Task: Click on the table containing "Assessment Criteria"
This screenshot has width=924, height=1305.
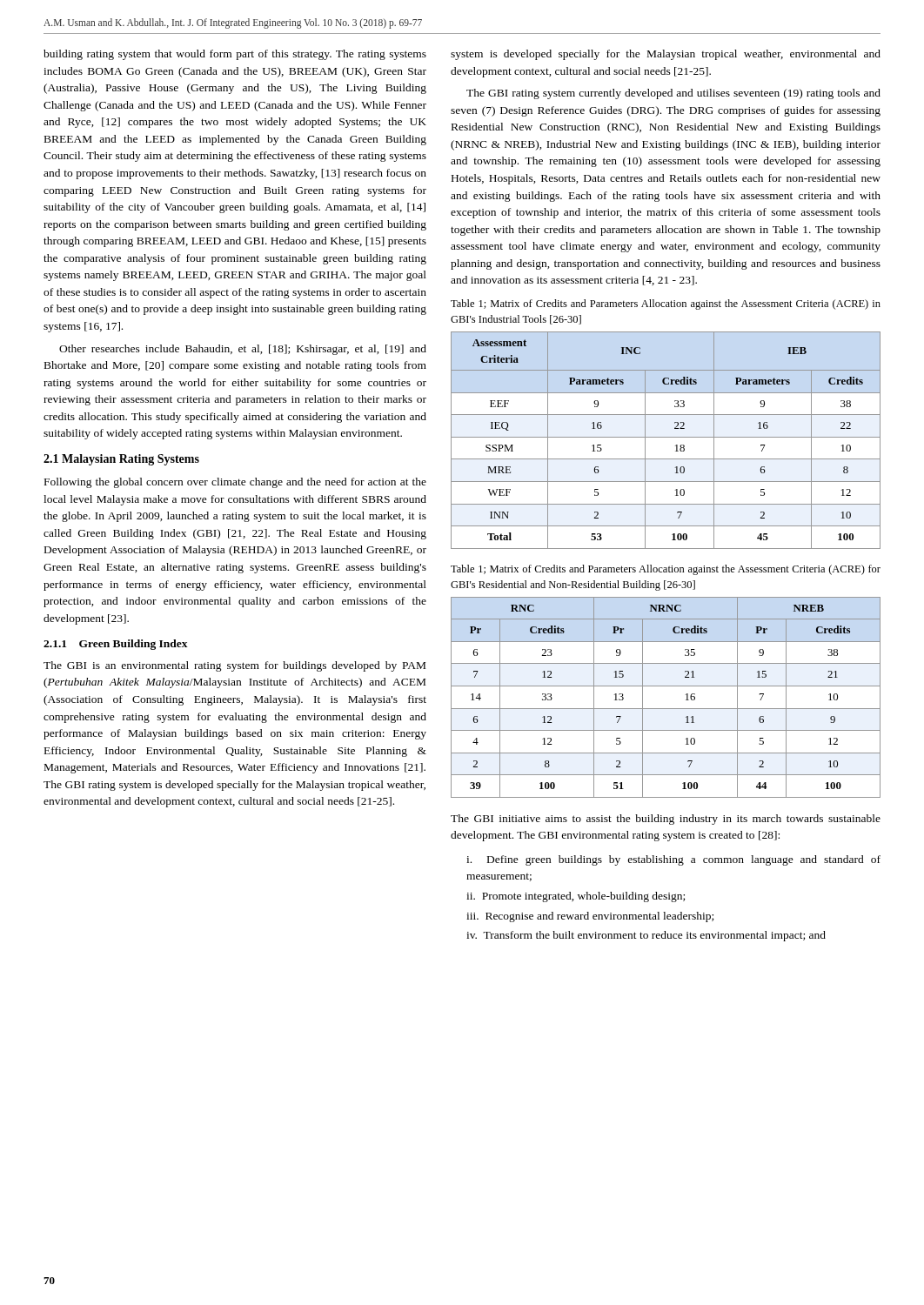Action: click(666, 440)
